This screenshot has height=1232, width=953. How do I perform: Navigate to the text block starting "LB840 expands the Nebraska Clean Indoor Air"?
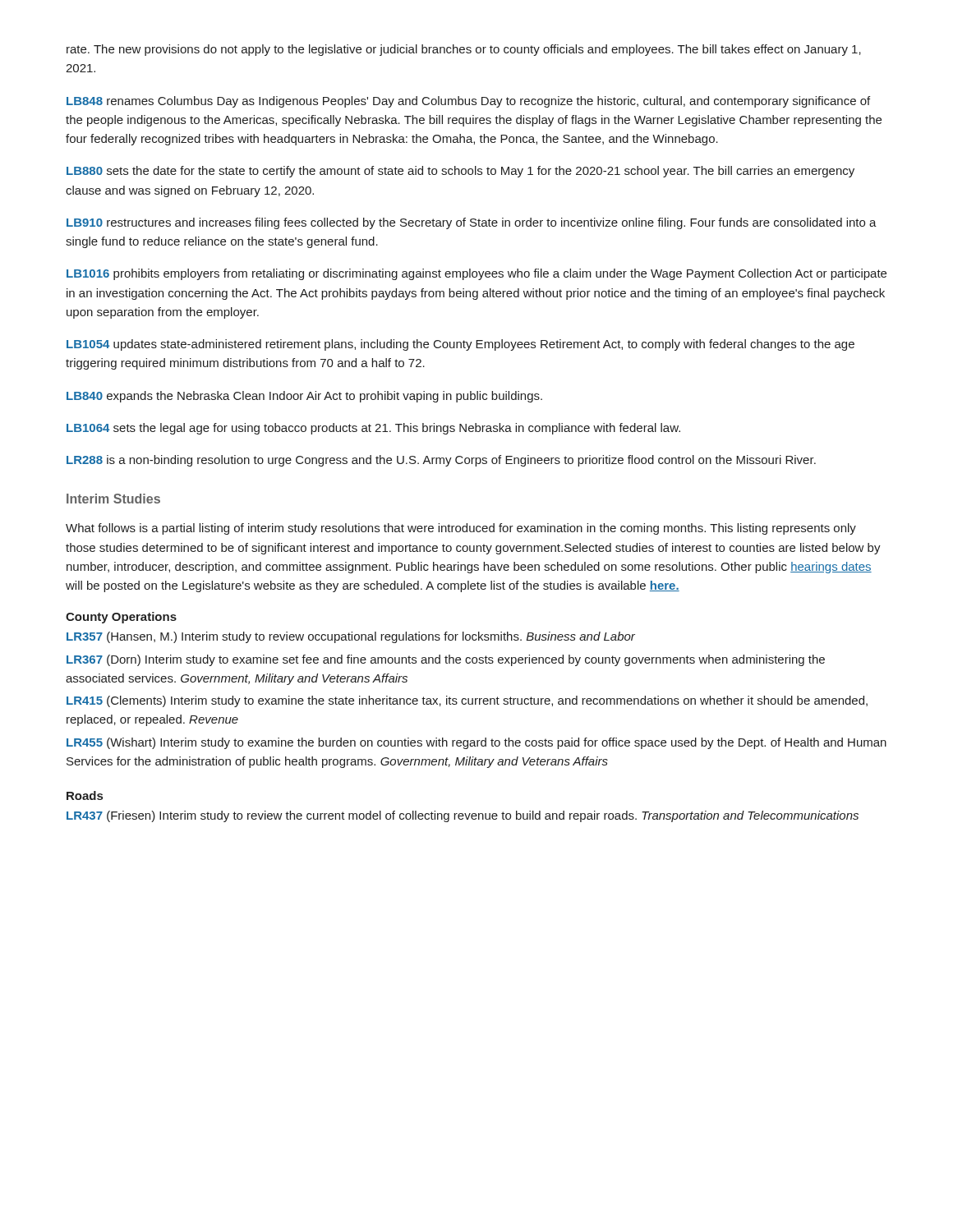click(x=304, y=395)
